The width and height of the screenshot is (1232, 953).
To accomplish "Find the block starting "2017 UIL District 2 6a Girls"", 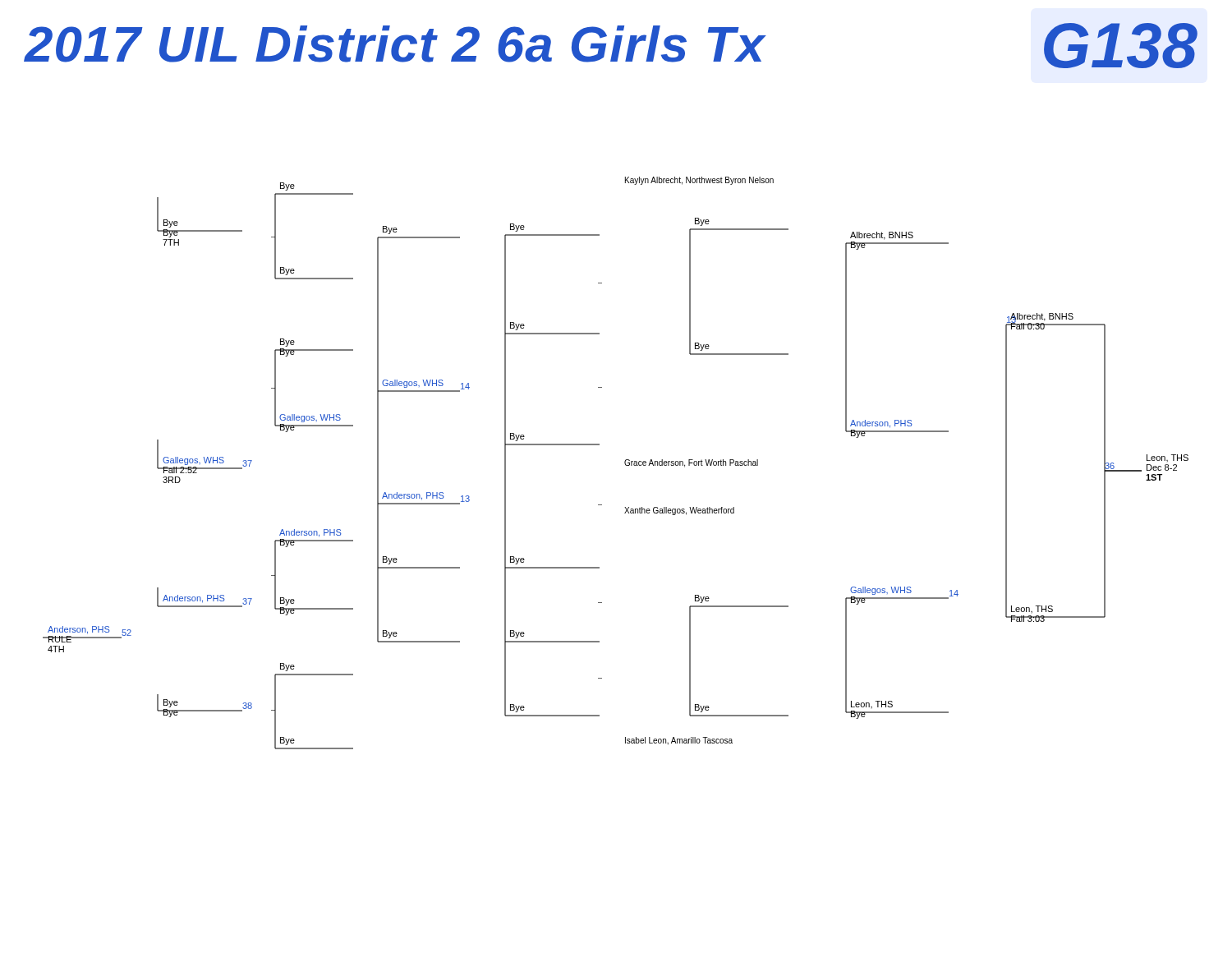I will 395,44.
